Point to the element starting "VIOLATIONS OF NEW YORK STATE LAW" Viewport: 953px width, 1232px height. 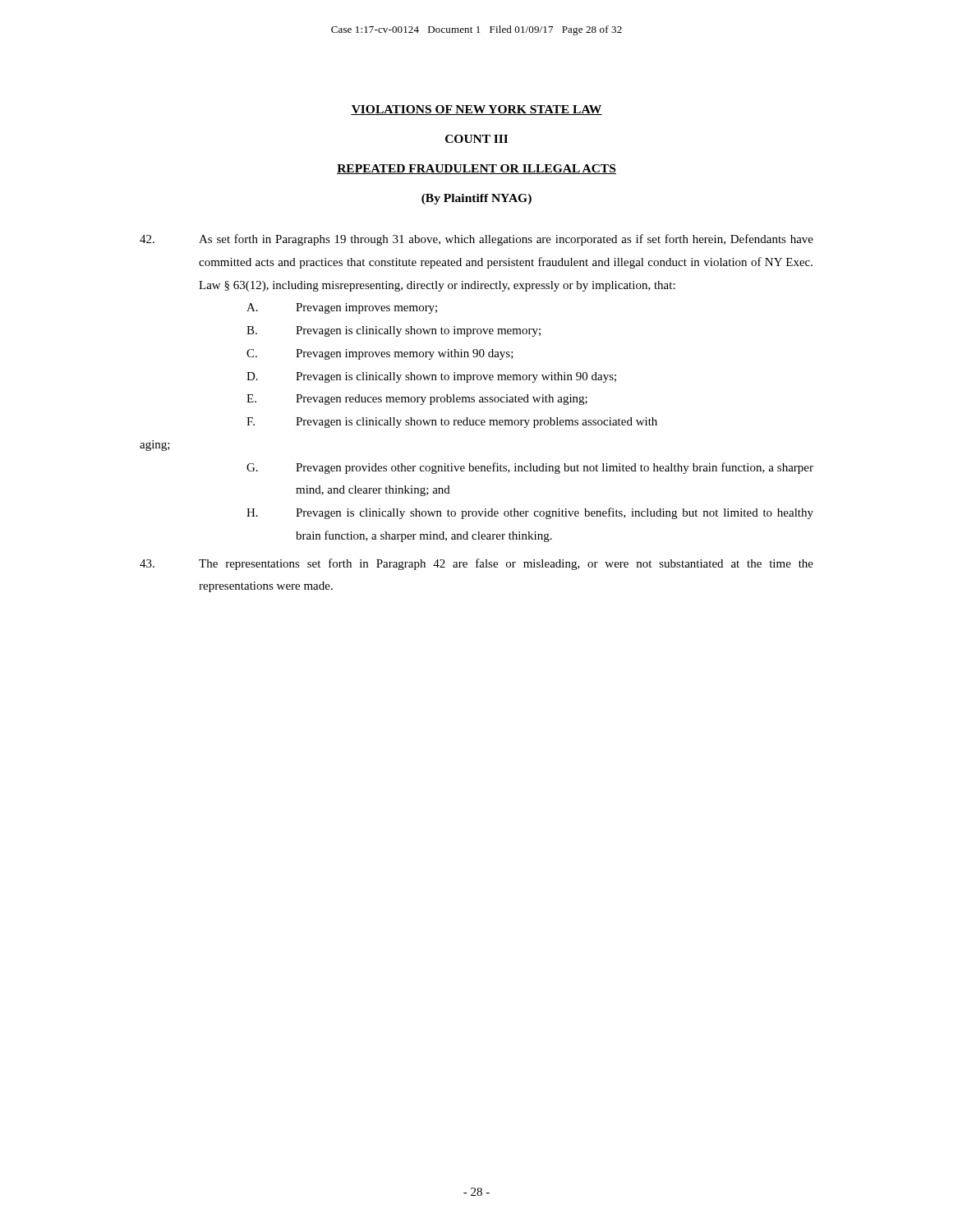pyautogui.click(x=476, y=109)
